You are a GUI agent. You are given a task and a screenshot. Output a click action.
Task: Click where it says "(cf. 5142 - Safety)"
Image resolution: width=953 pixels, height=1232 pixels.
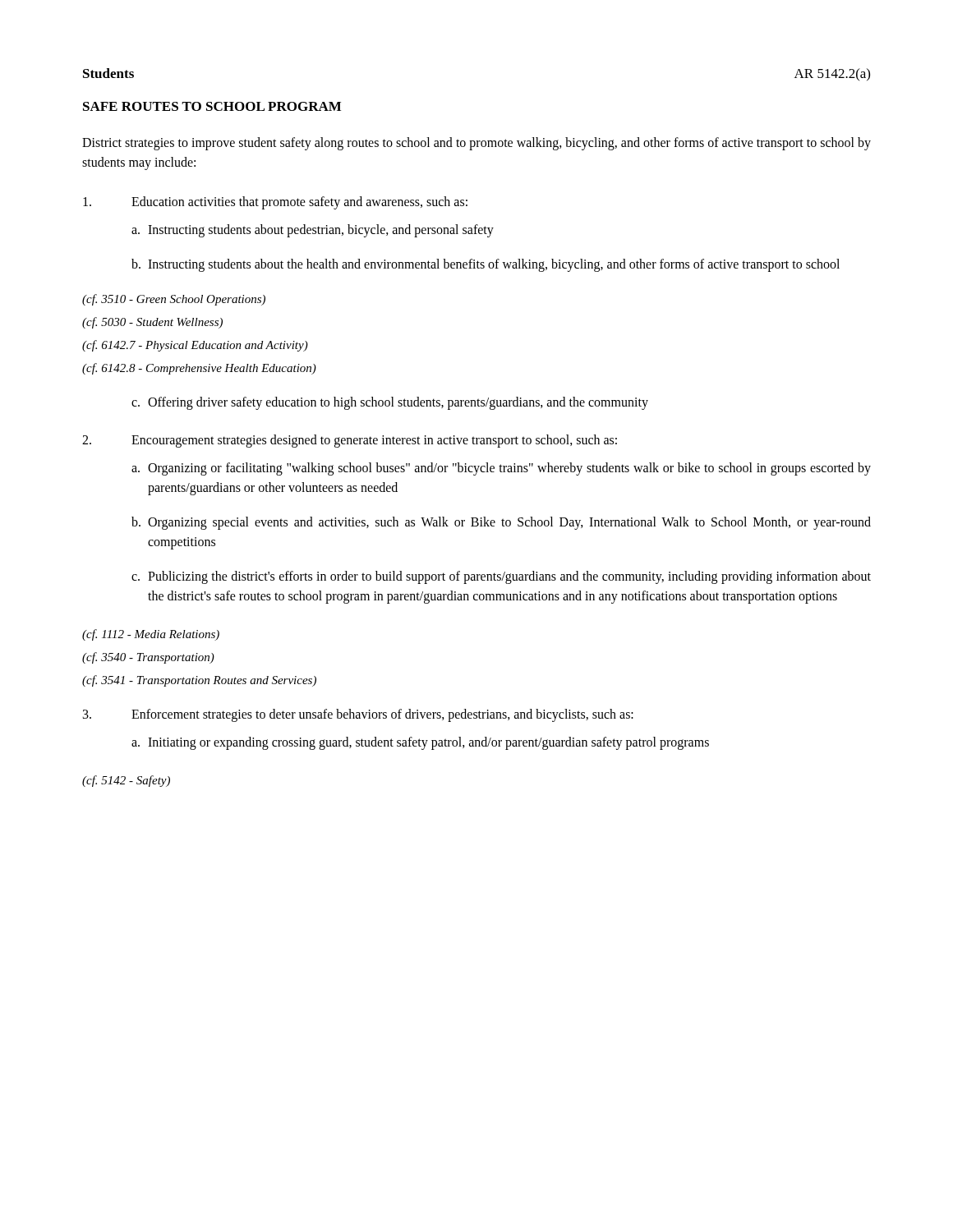coord(126,781)
